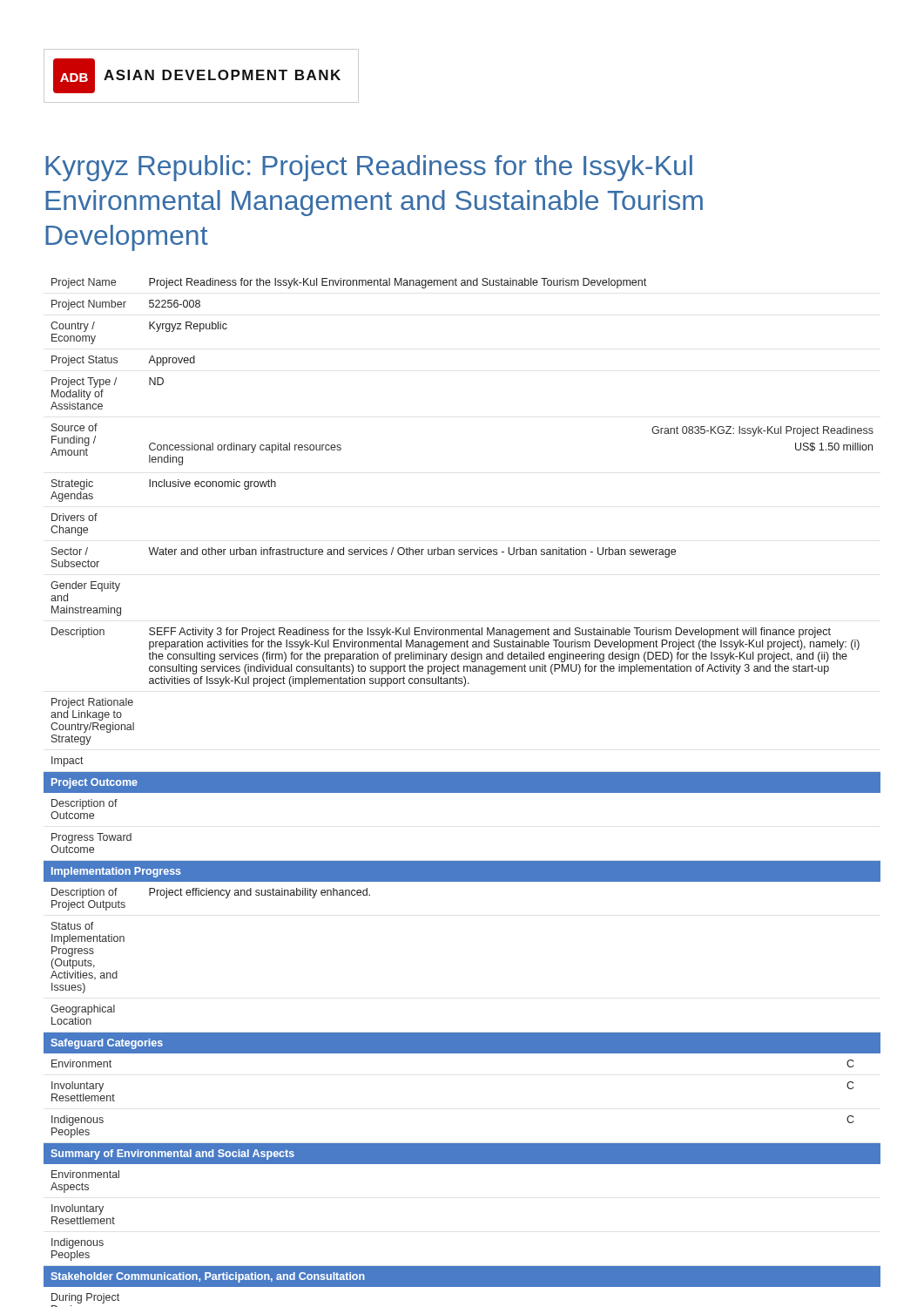
Task: Click on the text starting "Kyrgyz Republic: Project Readiness for the Issyk-Kul Environmental"
Action: [x=462, y=200]
